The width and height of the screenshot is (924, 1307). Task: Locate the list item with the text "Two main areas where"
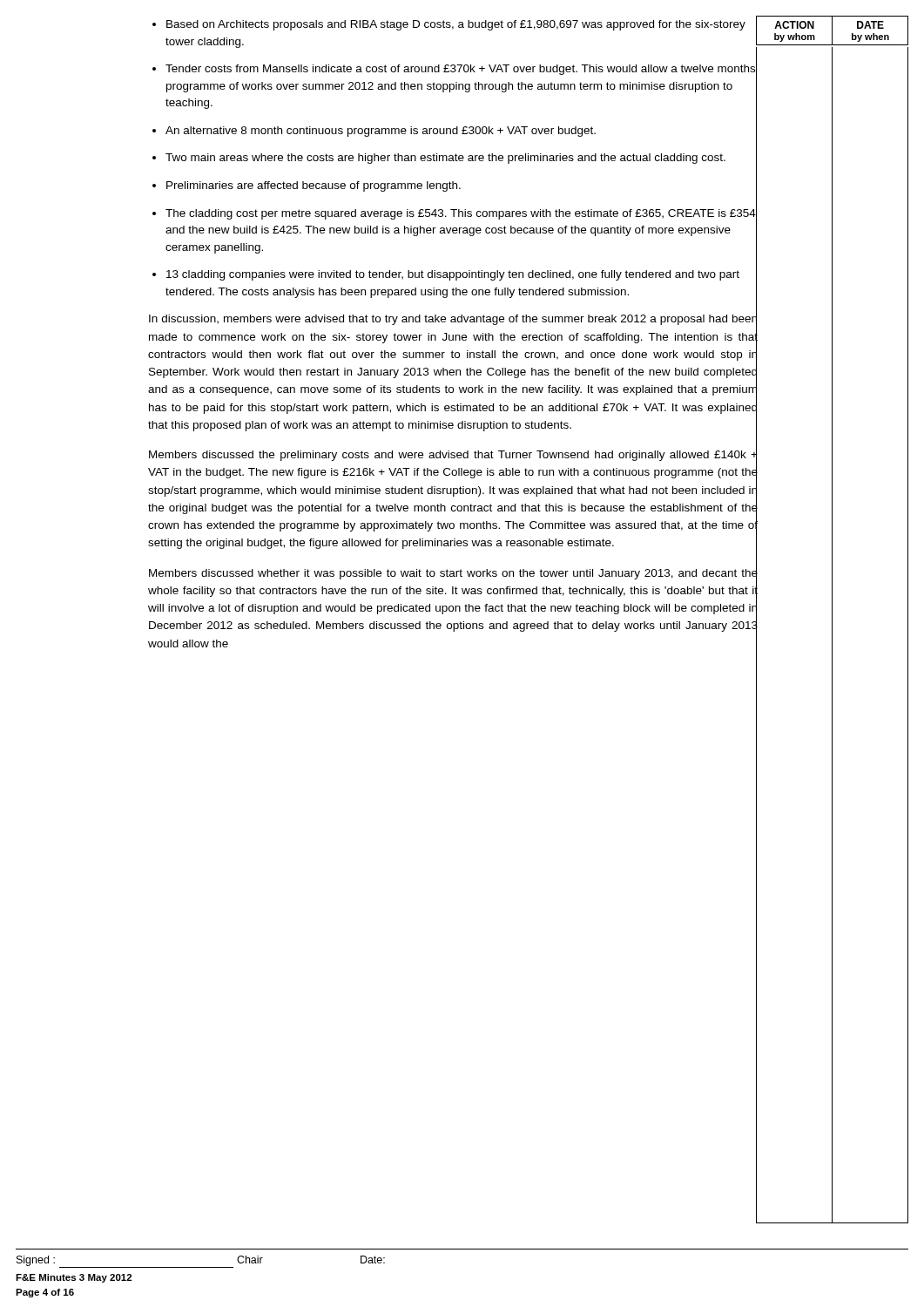[453, 158]
